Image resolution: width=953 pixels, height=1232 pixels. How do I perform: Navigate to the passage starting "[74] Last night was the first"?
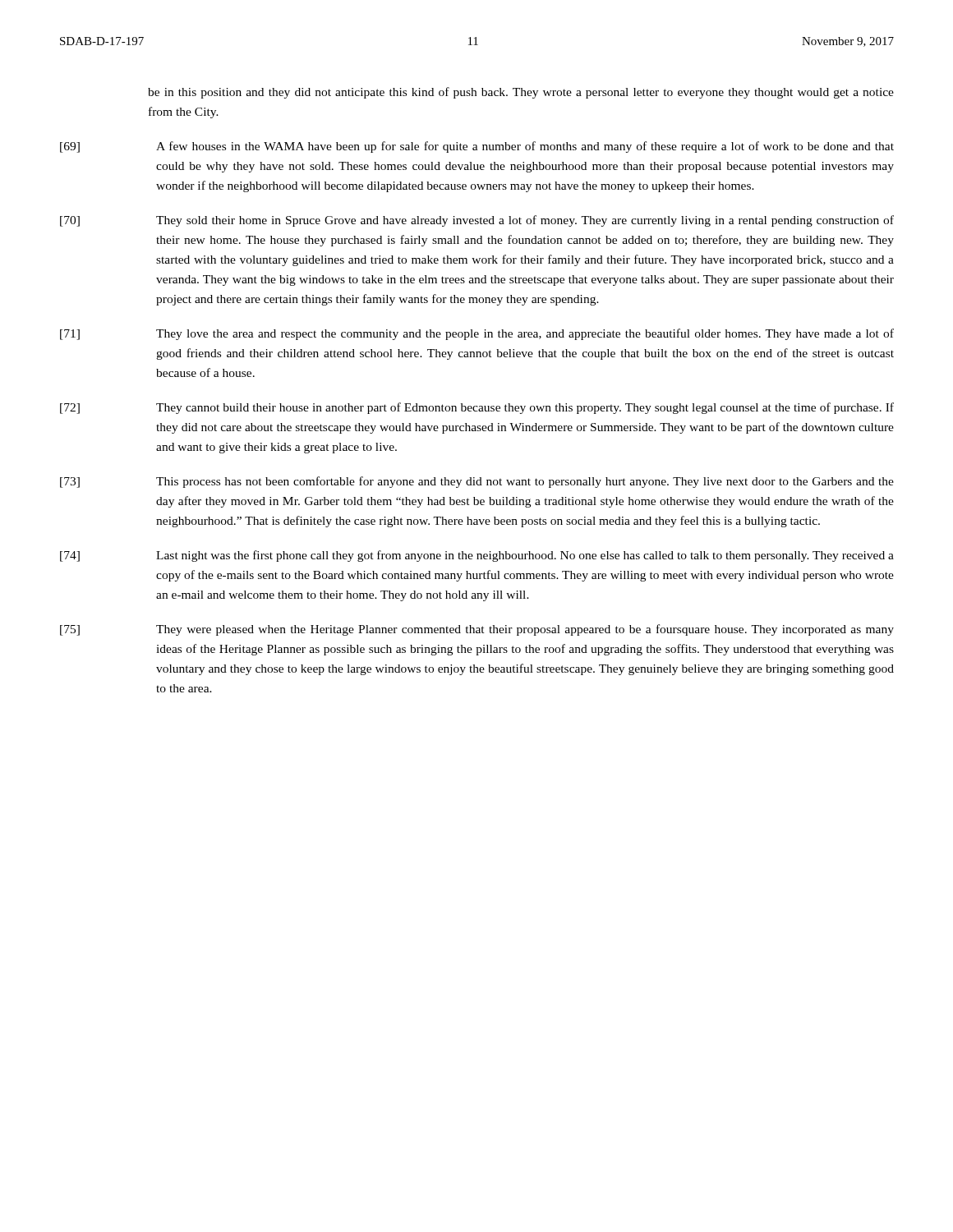tap(476, 575)
